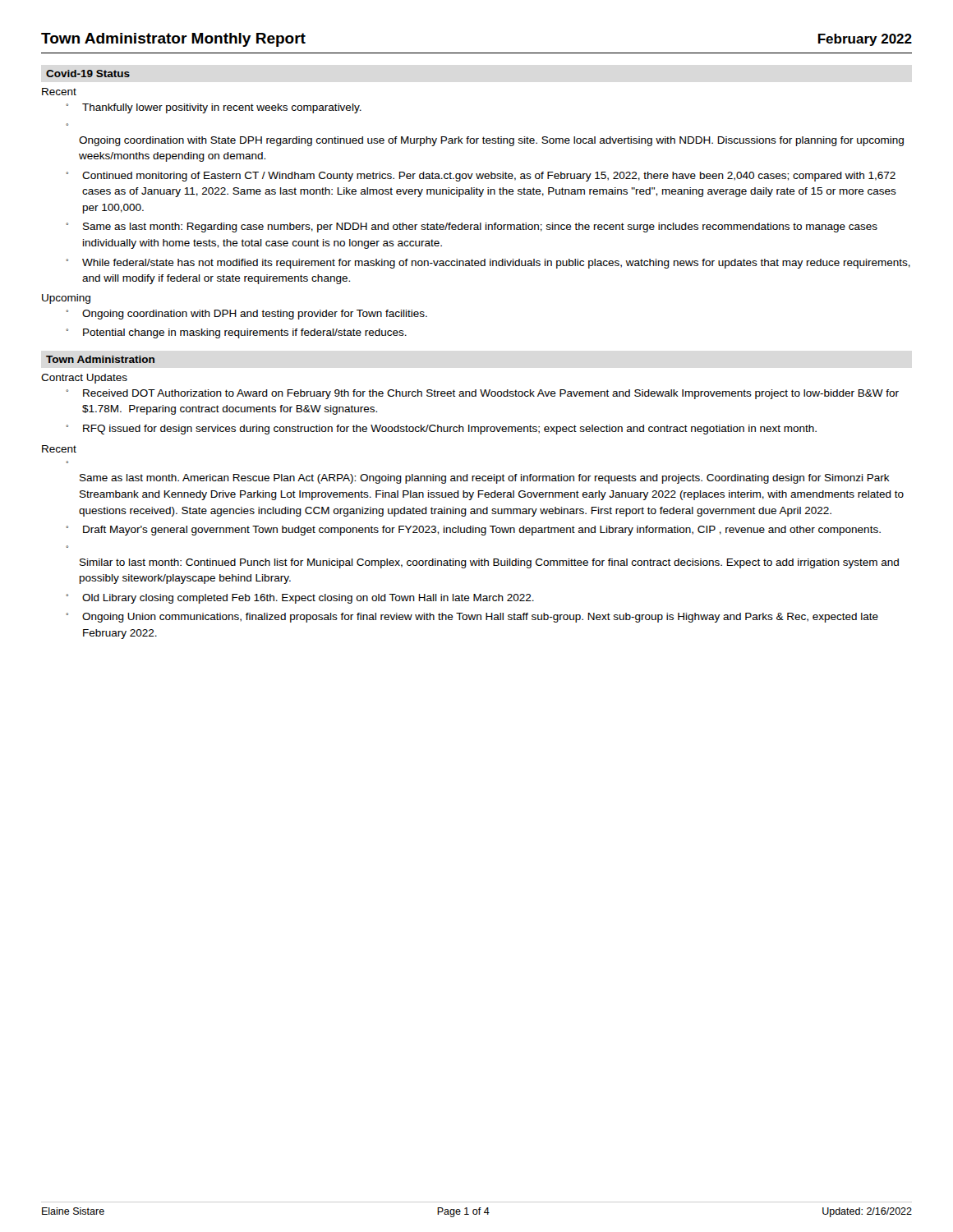Viewport: 953px width, 1232px height.
Task: Find the block on this page that starts "° Thankfully lower positivity"
Action: (214, 108)
